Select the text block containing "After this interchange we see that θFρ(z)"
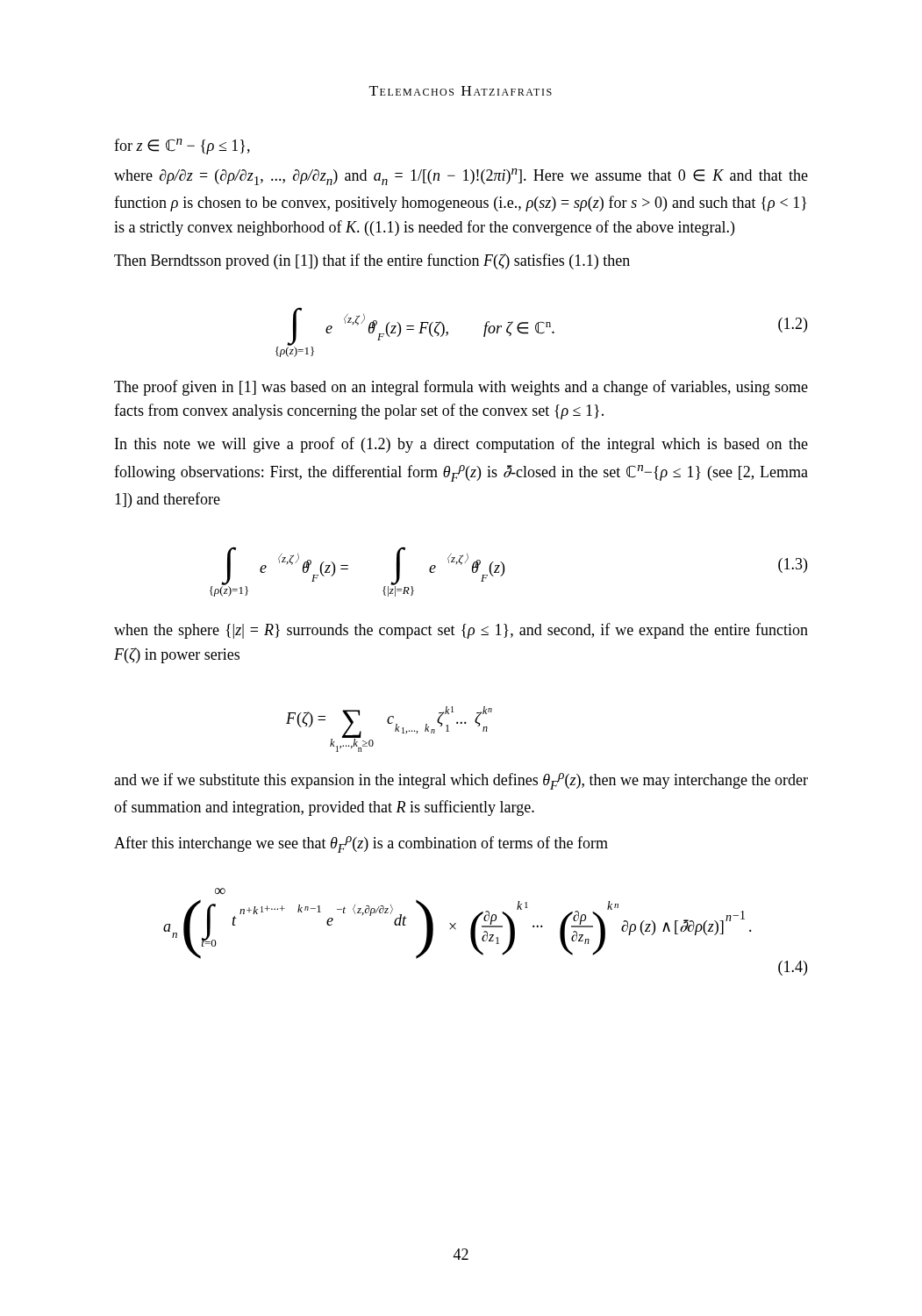 point(361,843)
